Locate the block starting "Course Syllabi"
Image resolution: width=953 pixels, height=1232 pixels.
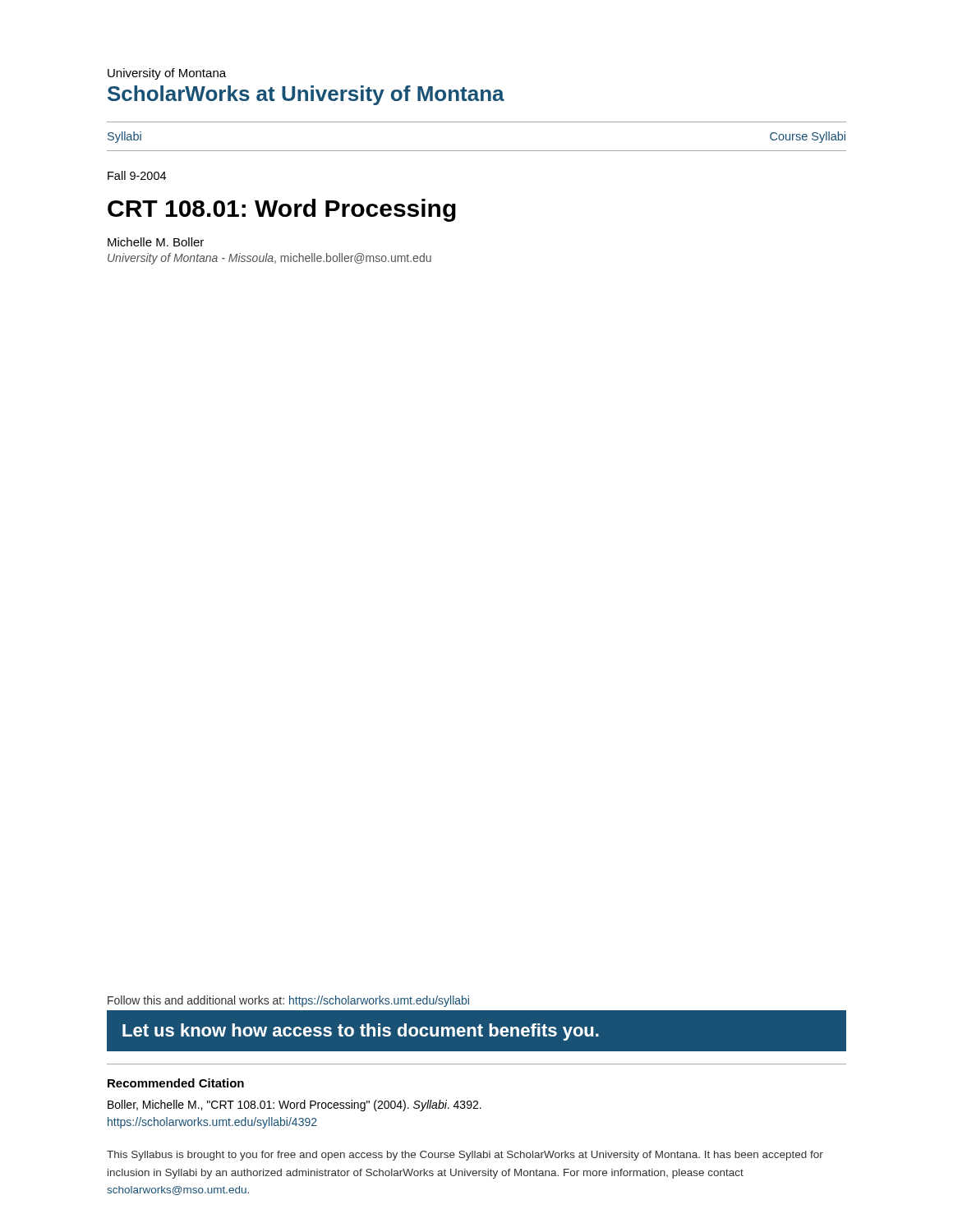click(808, 137)
